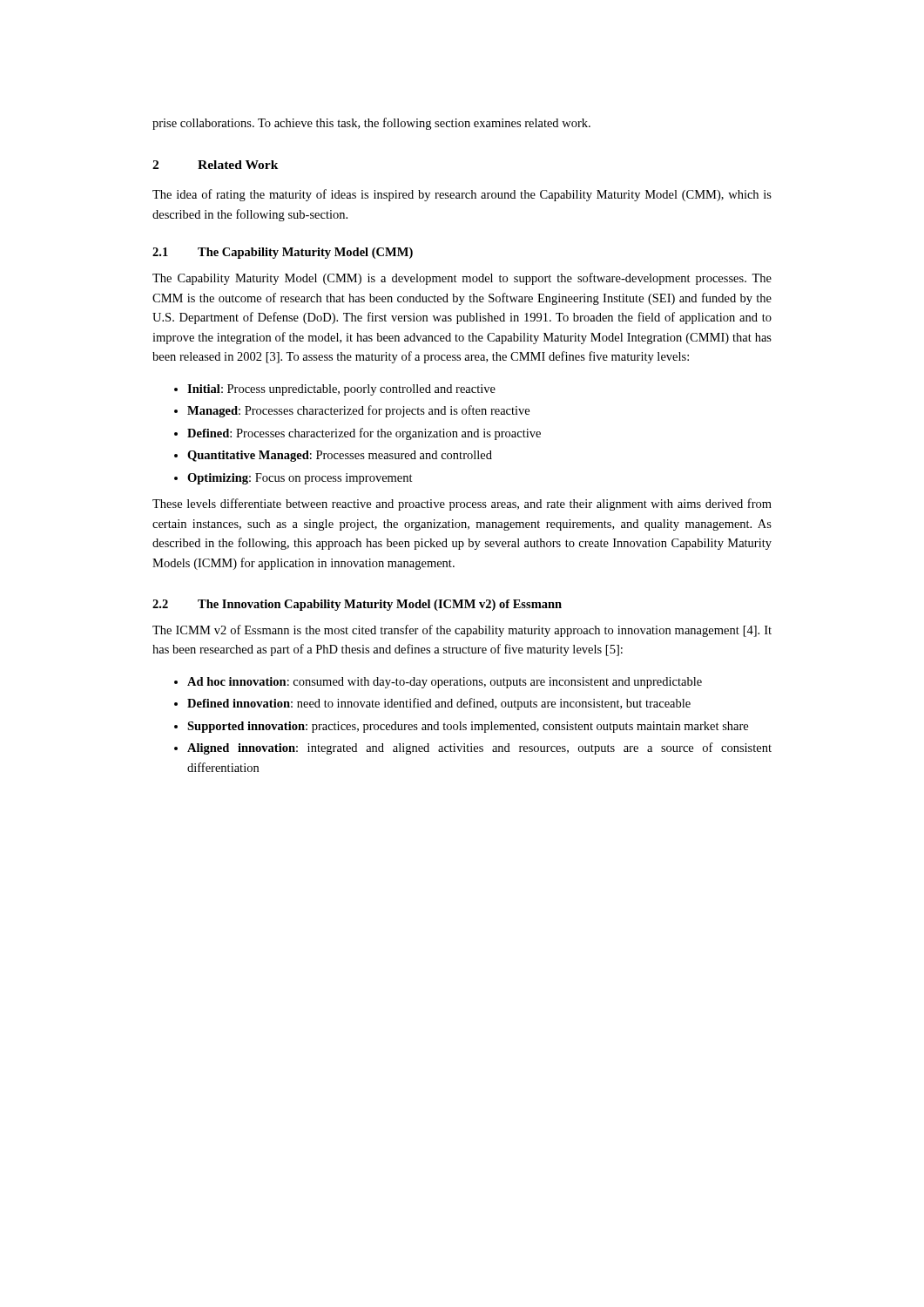Click on the region starting "2.2The Innovation Capability Maturity Model (ICMM v2)"
The height and width of the screenshot is (1307, 924).
pos(357,604)
